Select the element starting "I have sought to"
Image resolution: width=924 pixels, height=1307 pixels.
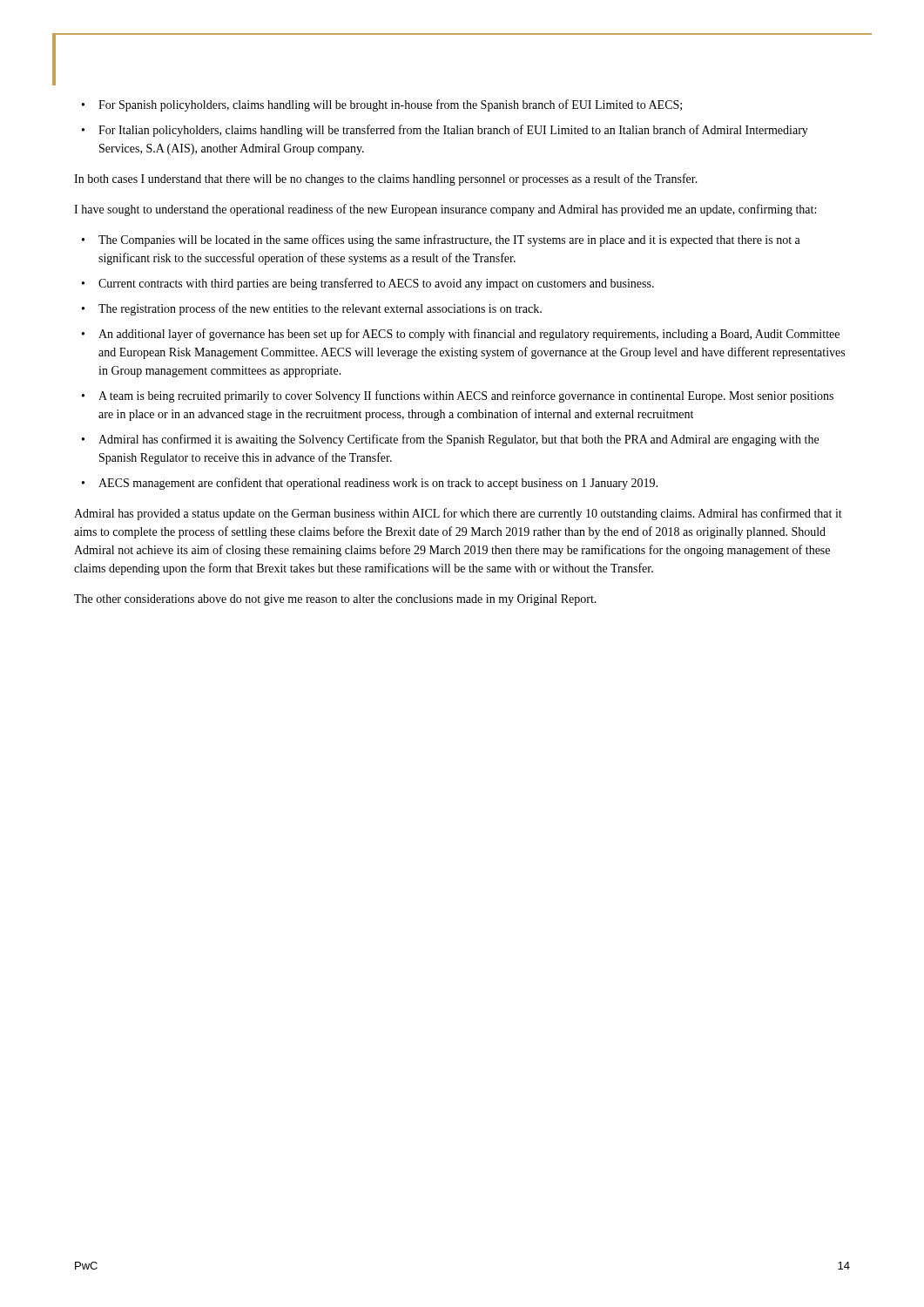pos(446,210)
